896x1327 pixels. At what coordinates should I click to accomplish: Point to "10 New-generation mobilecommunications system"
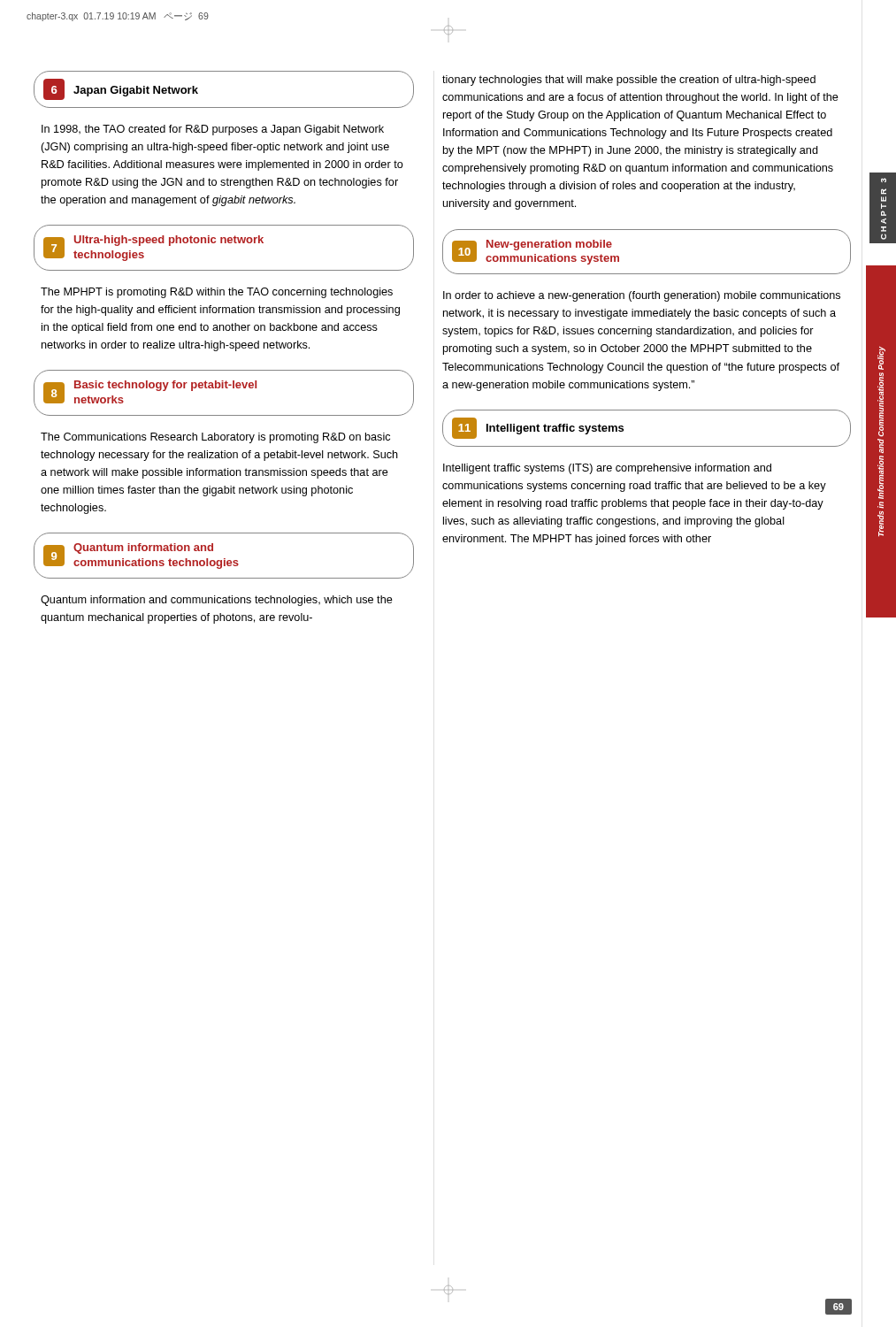(536, 252)
